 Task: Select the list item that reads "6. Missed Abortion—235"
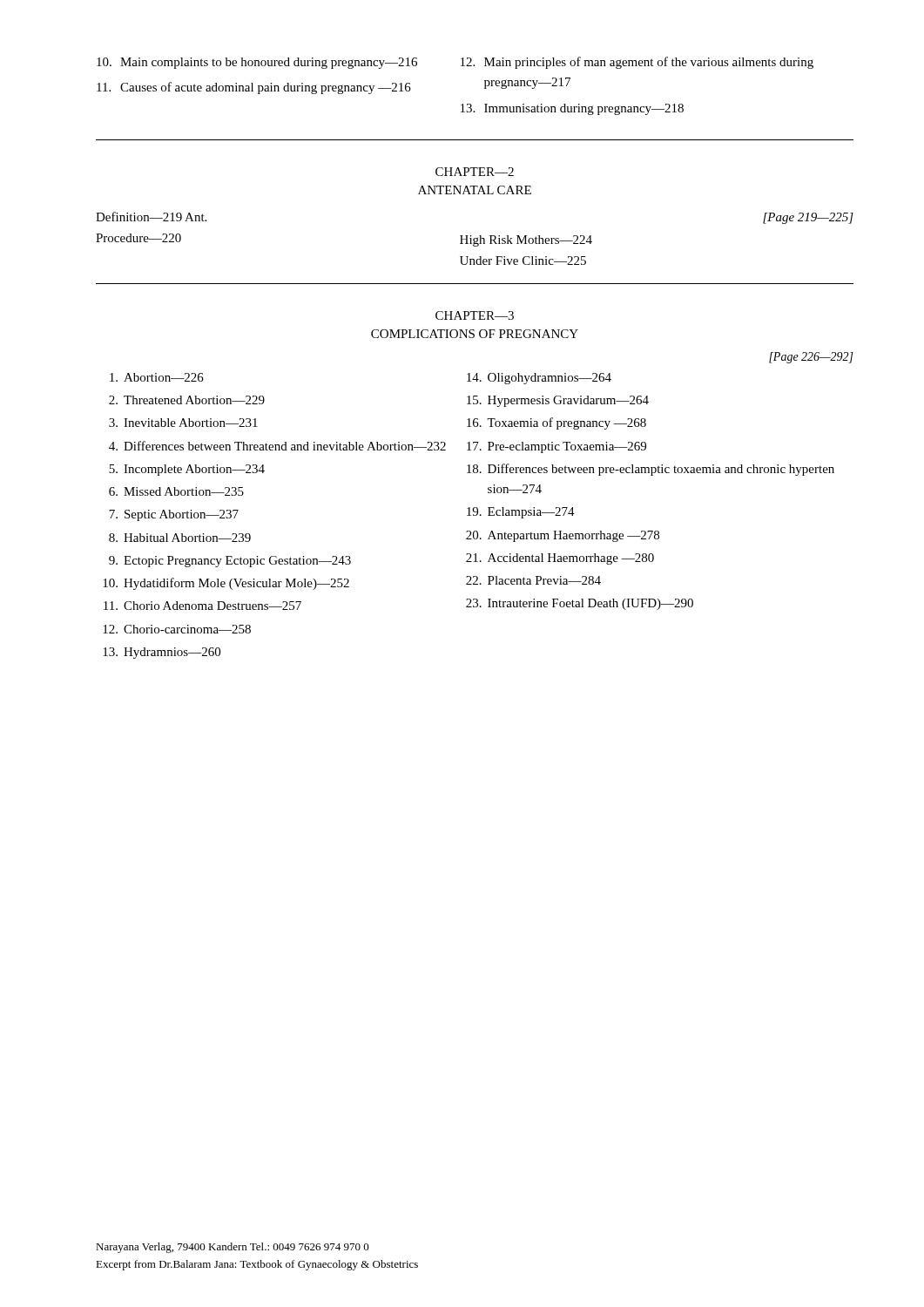click(170, 492)
